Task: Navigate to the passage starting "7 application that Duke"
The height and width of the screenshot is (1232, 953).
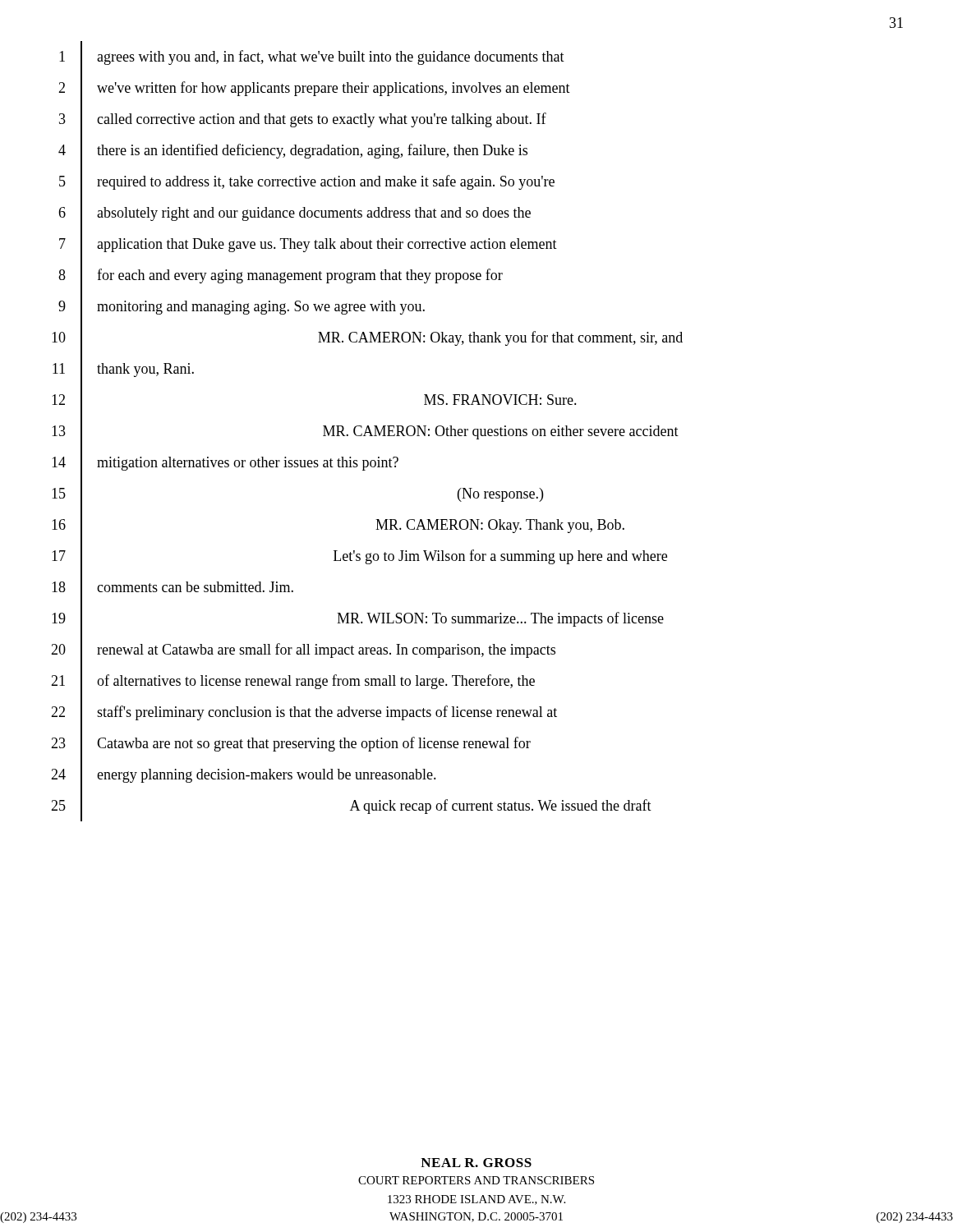Action: coord(476,244)
